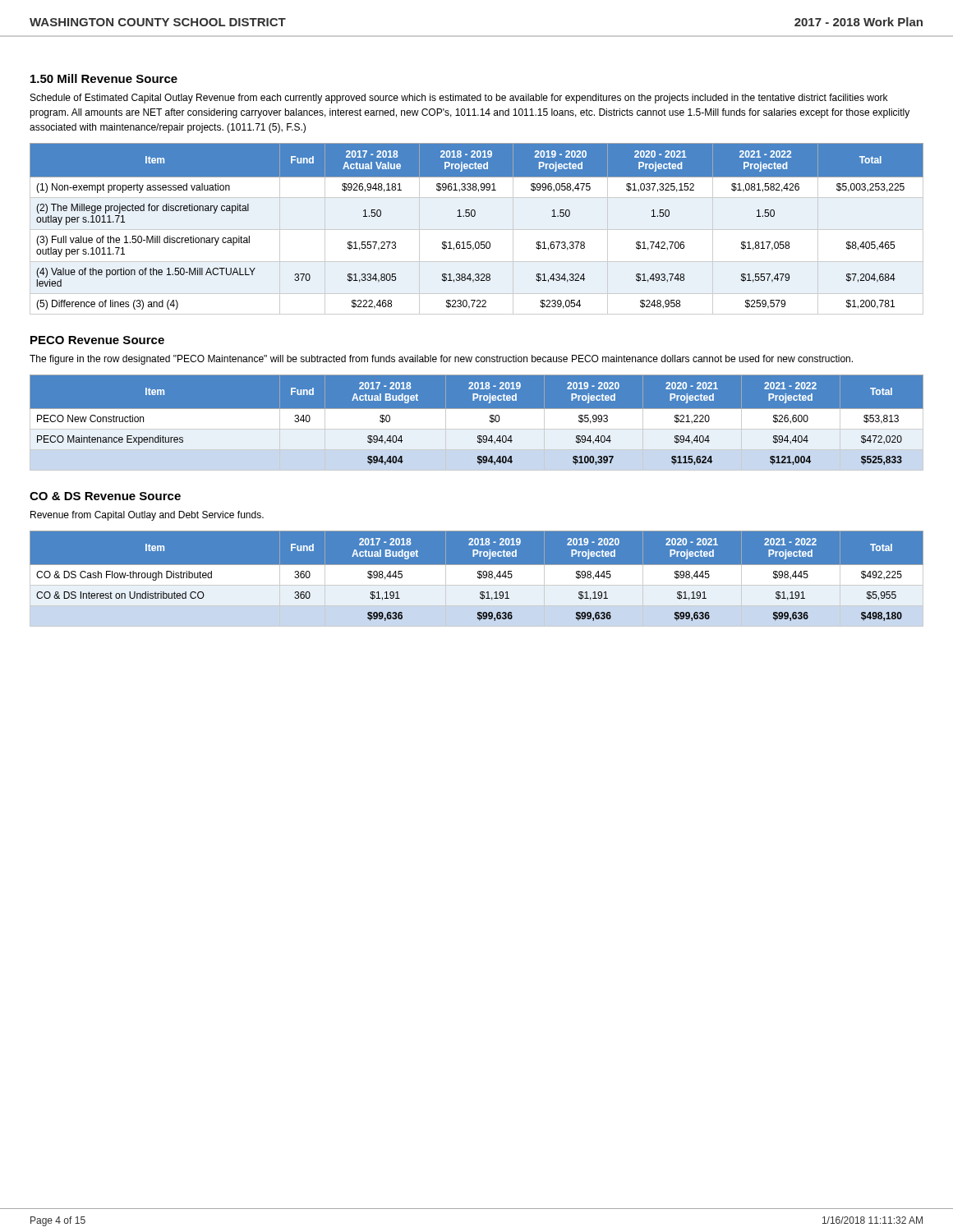Where is the section header that starts "CO & DS Revenue"?

click(x=105, y=496)
